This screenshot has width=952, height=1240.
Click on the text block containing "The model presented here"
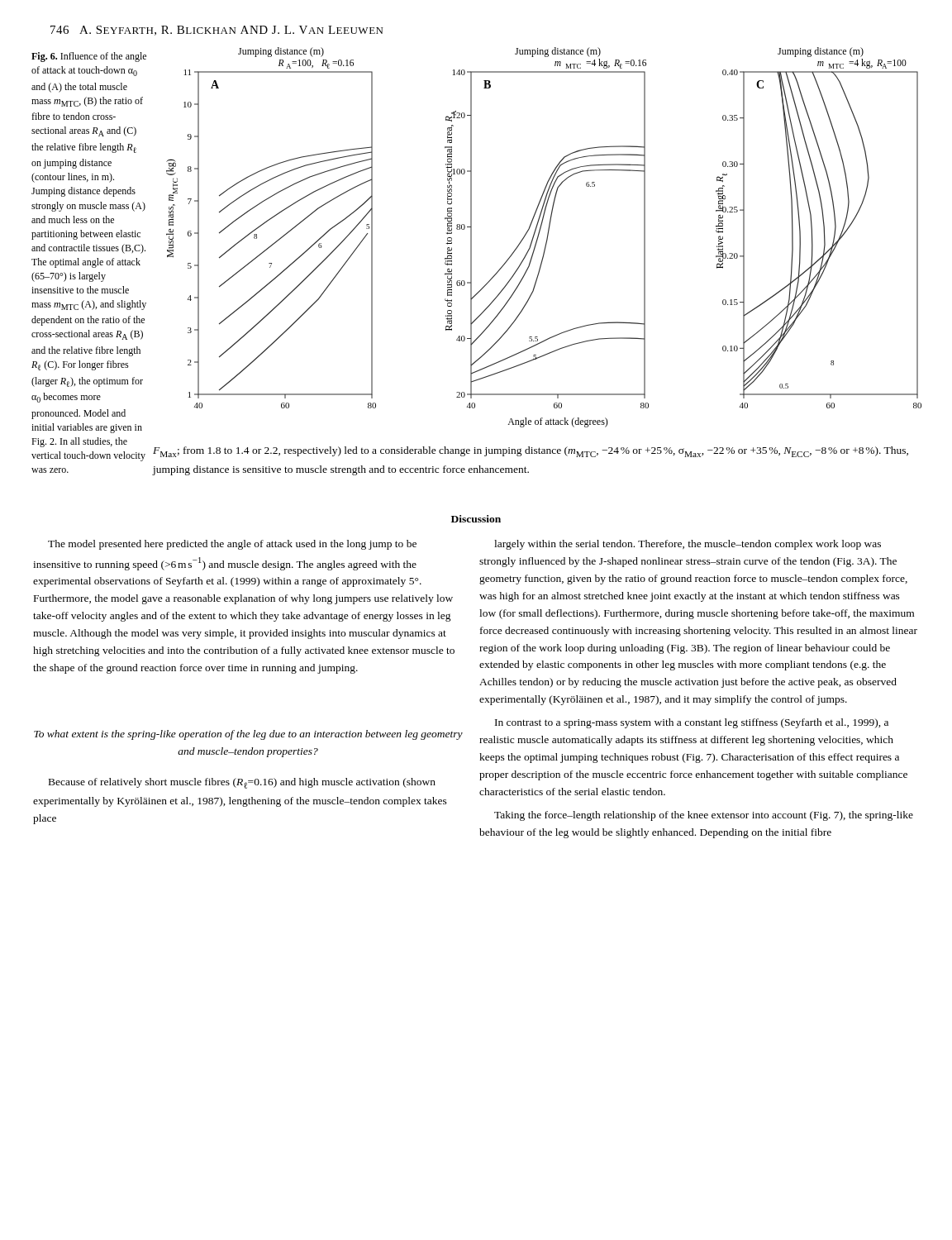(248, 606)
